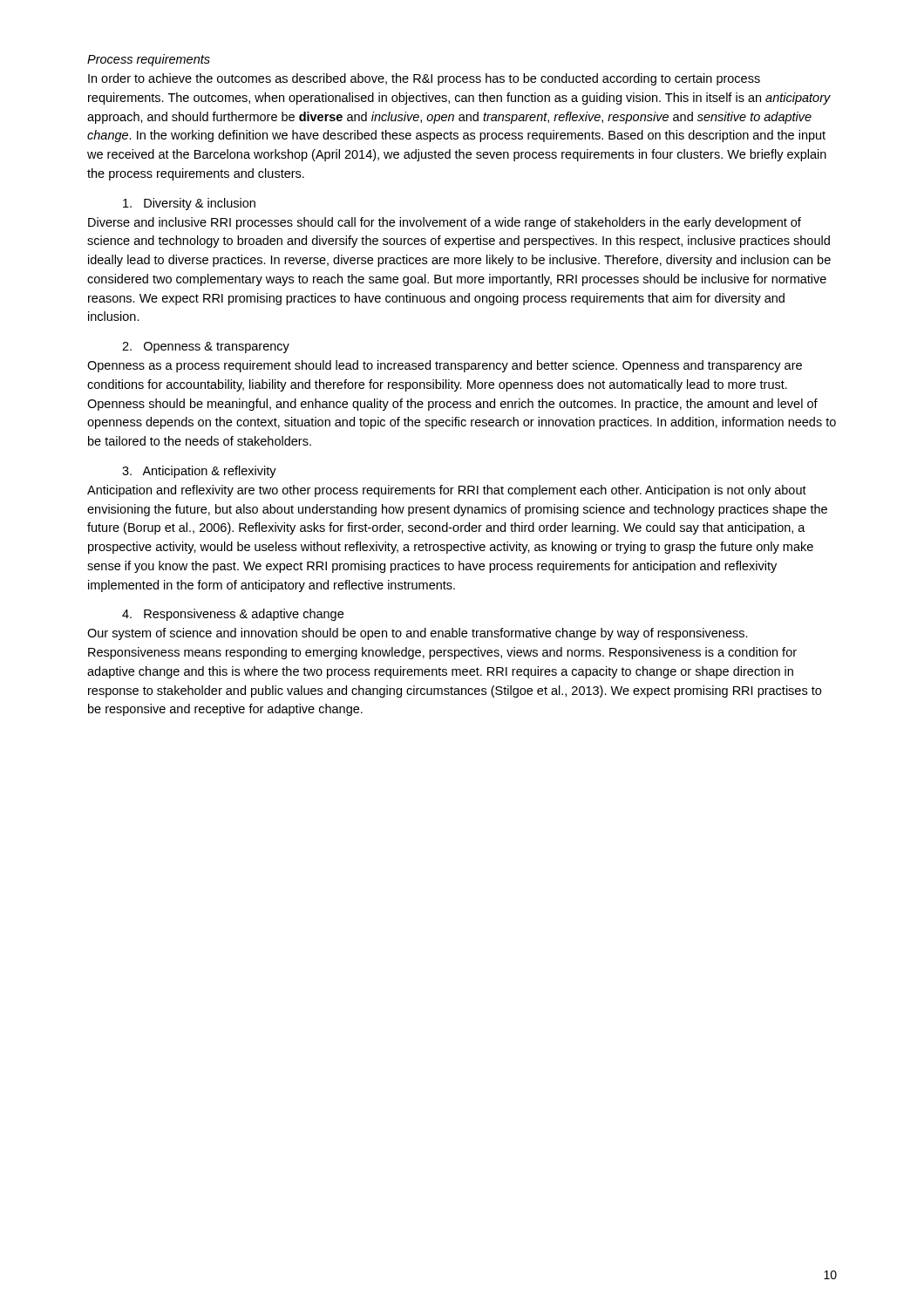Select the element starting "Our system of"

point(454,671)
